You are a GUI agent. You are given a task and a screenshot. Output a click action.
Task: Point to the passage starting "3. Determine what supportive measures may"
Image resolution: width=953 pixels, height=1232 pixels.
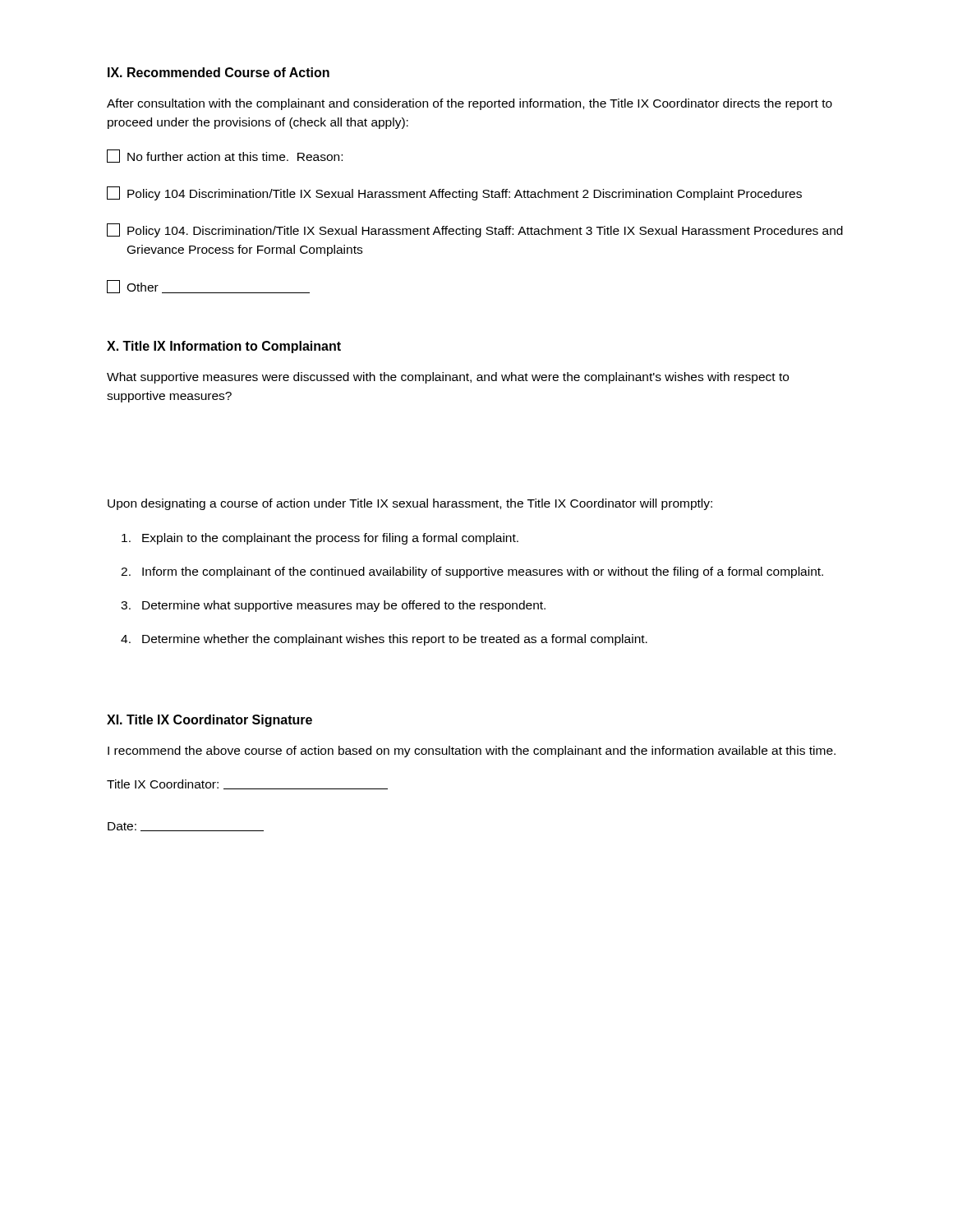pyautogui.click(x=476, y=605)
